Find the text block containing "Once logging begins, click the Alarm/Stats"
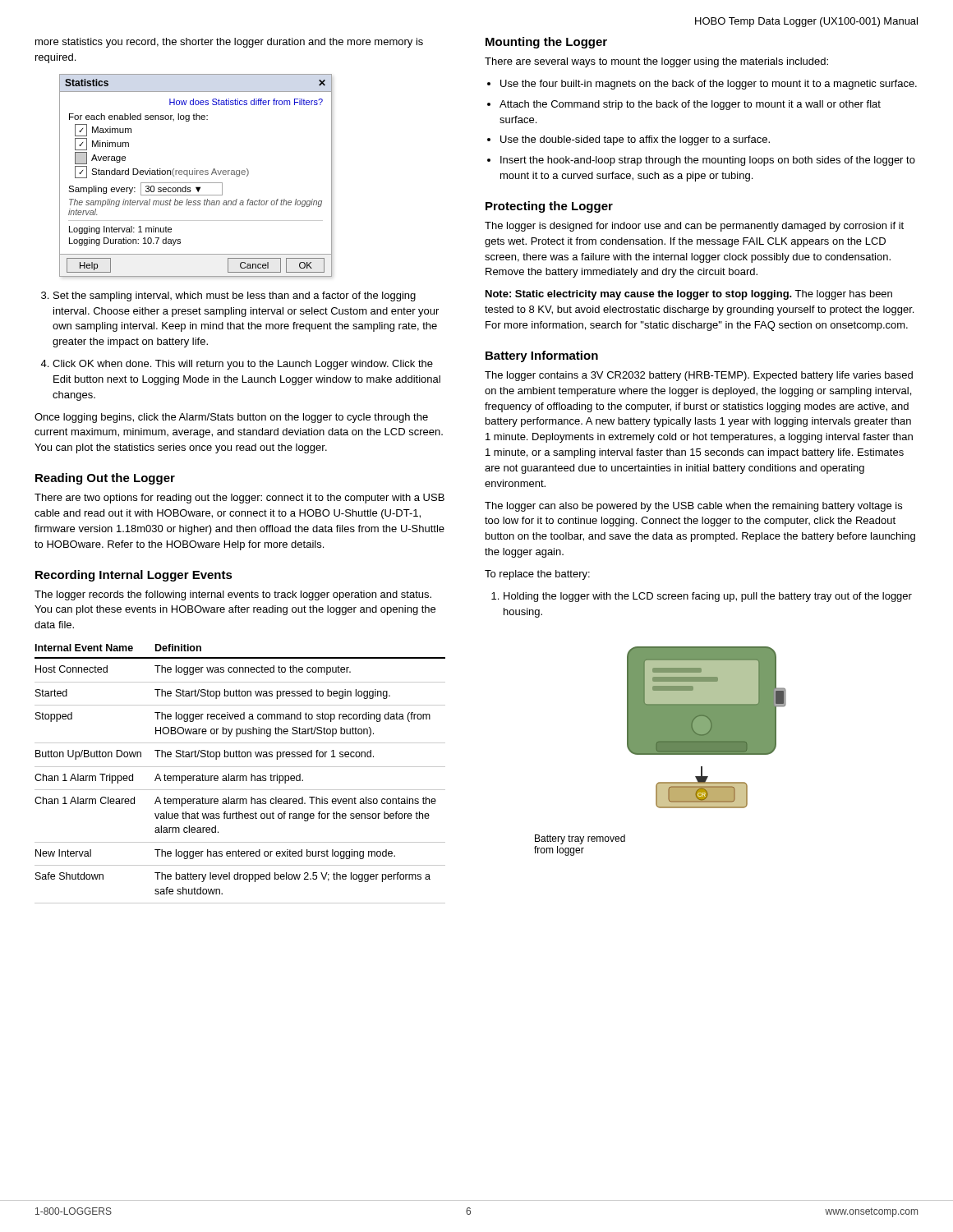This screenshot has width=953, height=1232. pyautogui.click(x=240, y=433)
